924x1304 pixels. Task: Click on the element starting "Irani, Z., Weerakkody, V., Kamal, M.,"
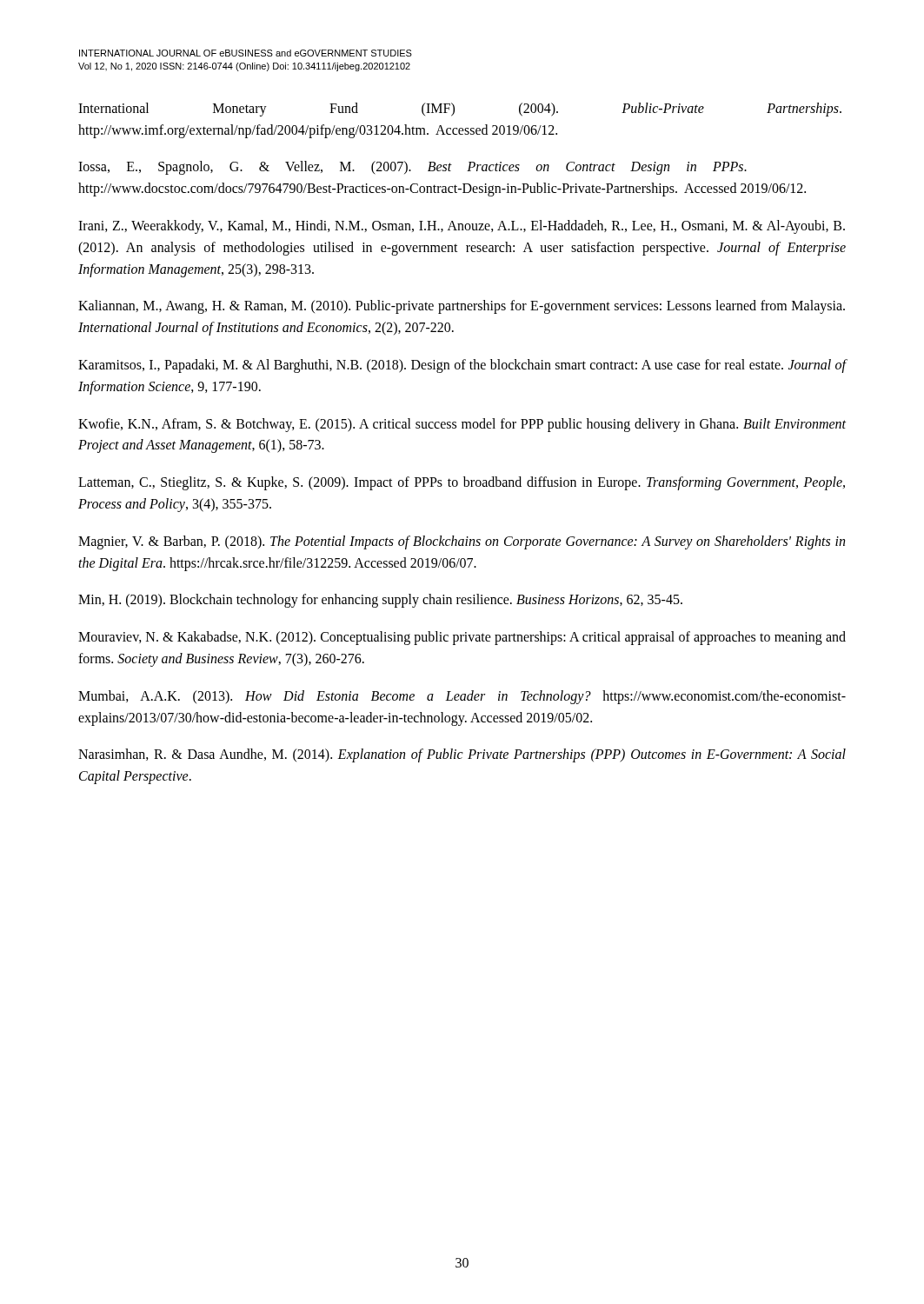pyautogui.click(x=462, y=247)
